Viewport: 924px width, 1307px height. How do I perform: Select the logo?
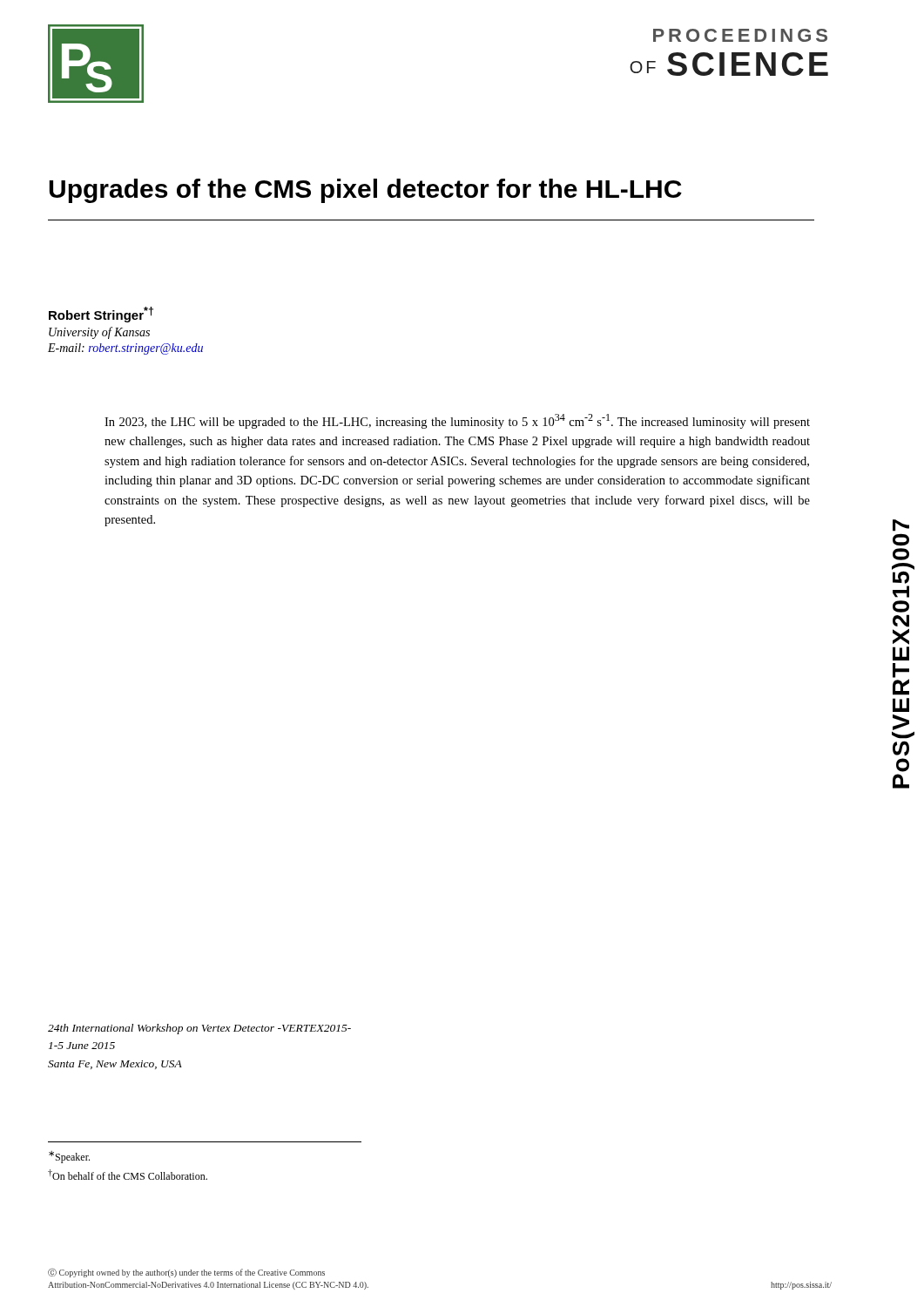tap(440, 68)
